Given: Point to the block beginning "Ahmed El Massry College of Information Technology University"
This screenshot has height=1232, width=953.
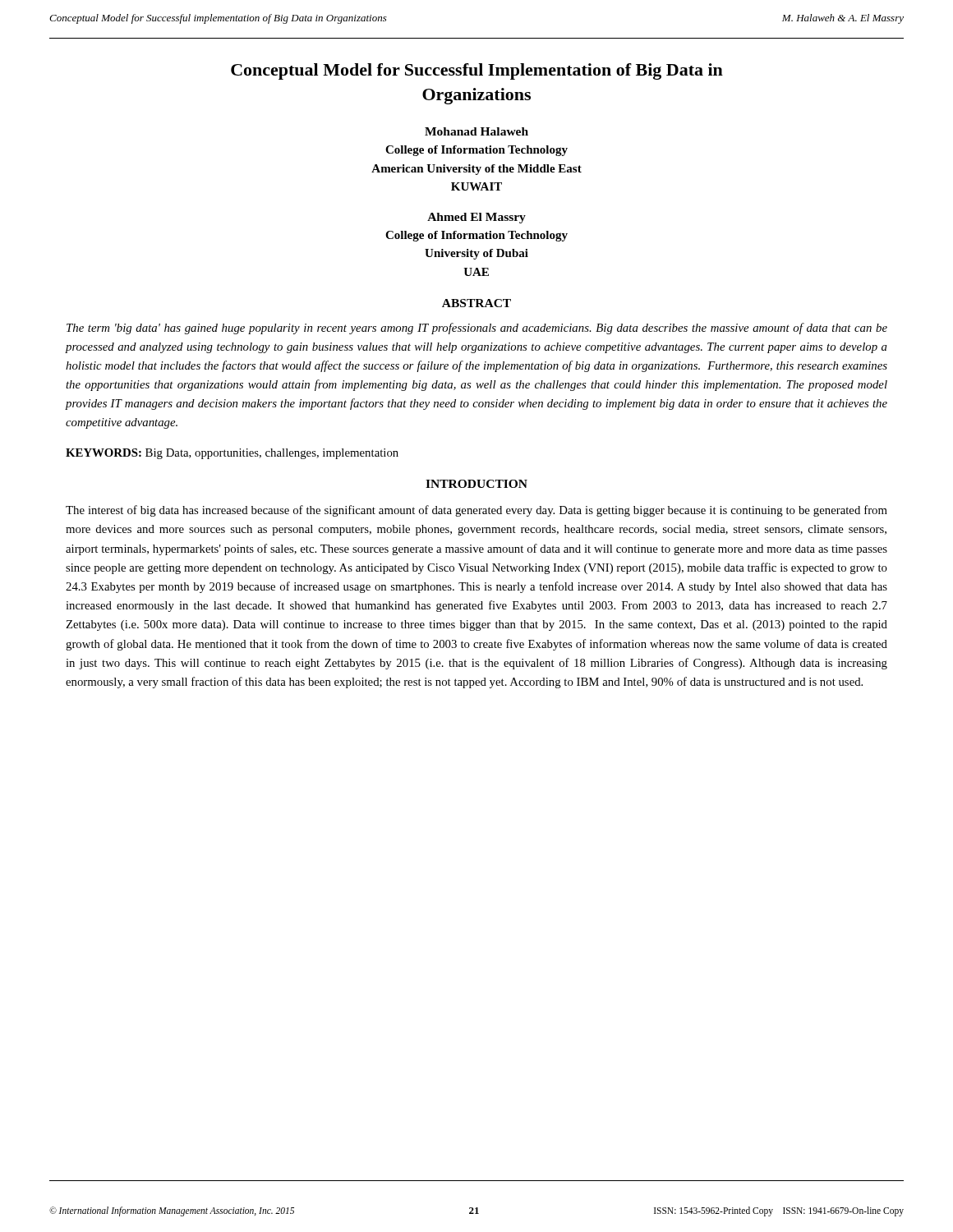Looking at the screenshot, I should [x=476, y=245].
